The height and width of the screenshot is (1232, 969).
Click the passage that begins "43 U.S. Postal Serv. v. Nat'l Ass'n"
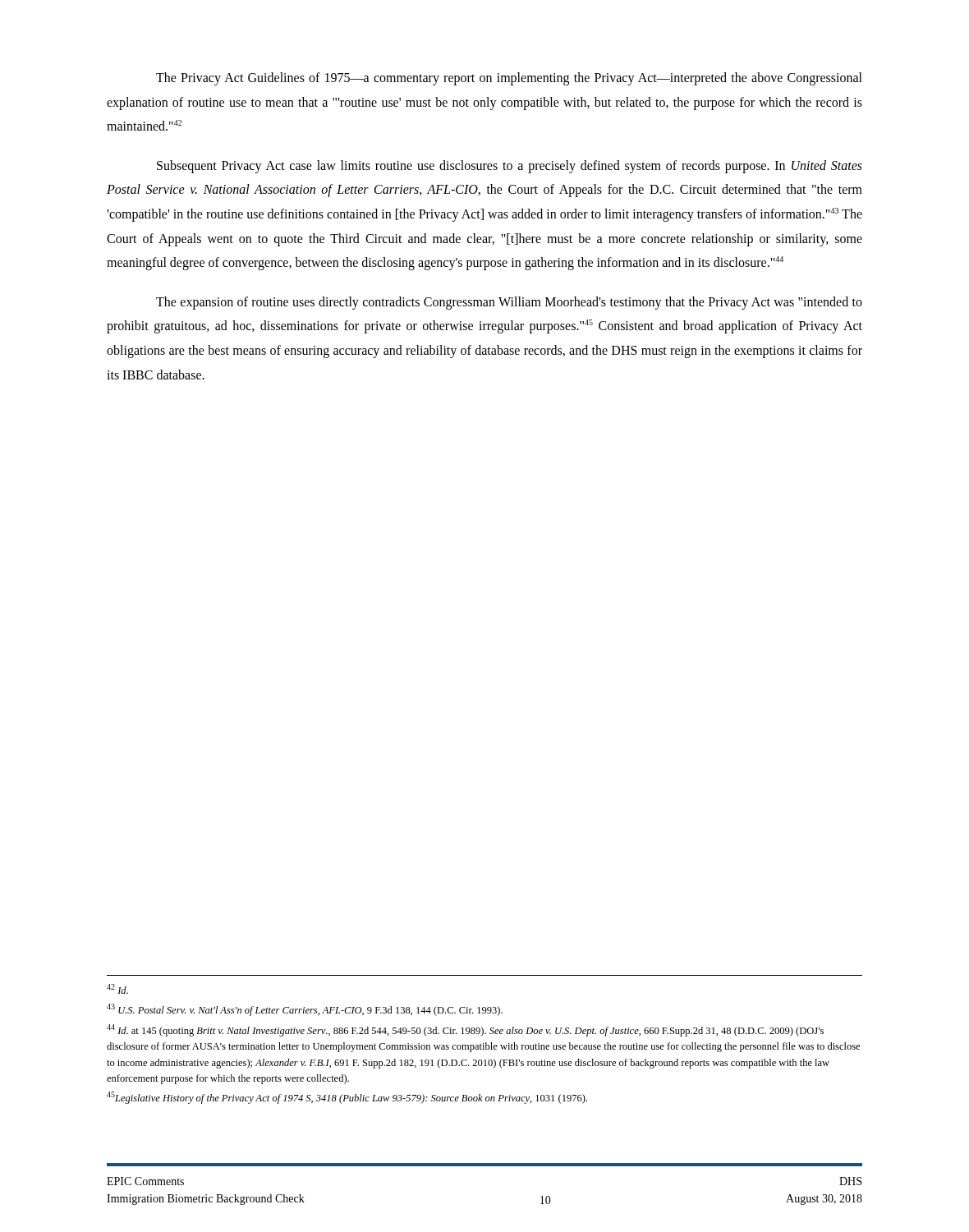pos(305,1009)
